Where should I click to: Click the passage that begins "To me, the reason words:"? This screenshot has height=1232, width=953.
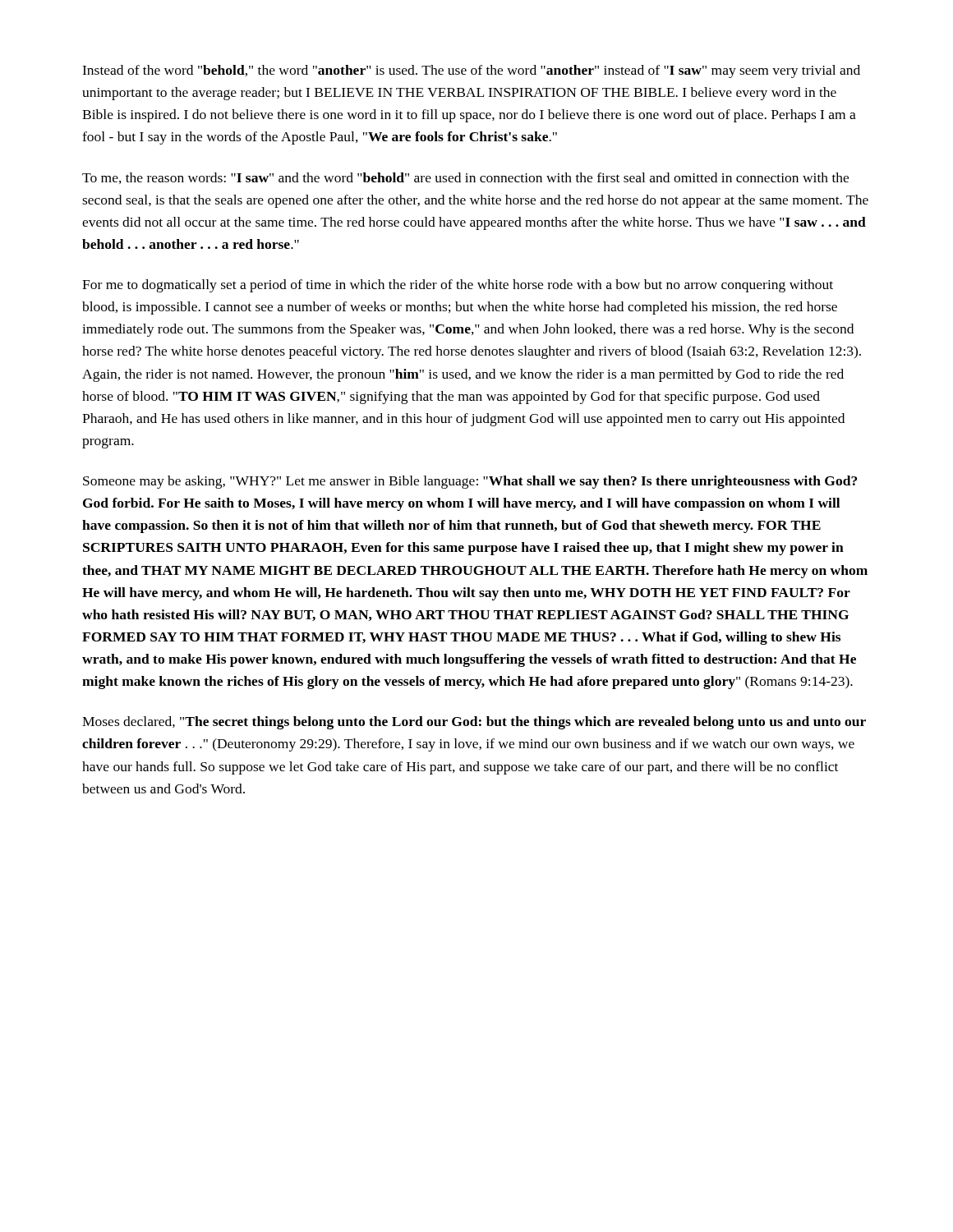coord(475,210)
